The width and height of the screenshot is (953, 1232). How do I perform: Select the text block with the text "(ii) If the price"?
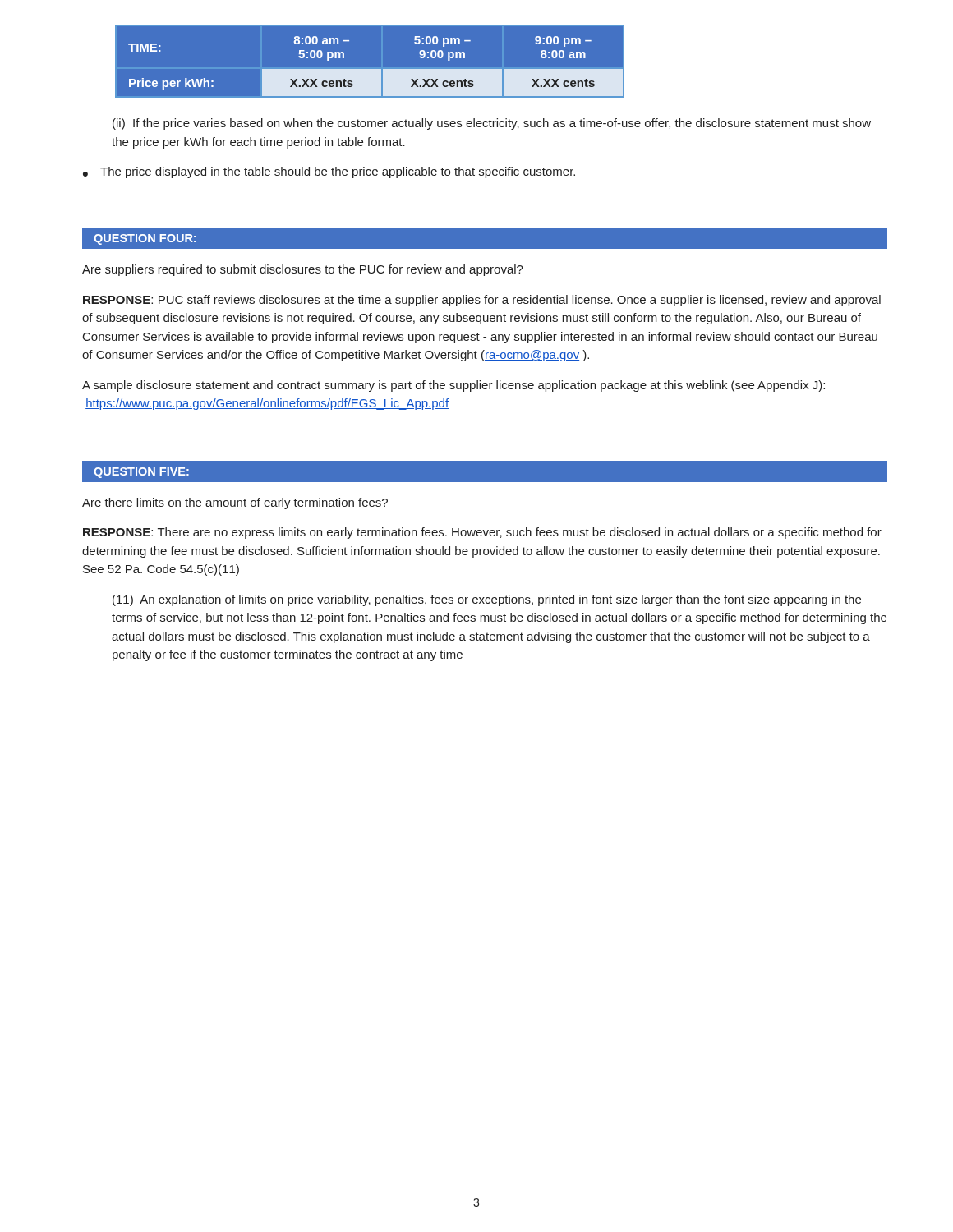[x=491, y=132]
